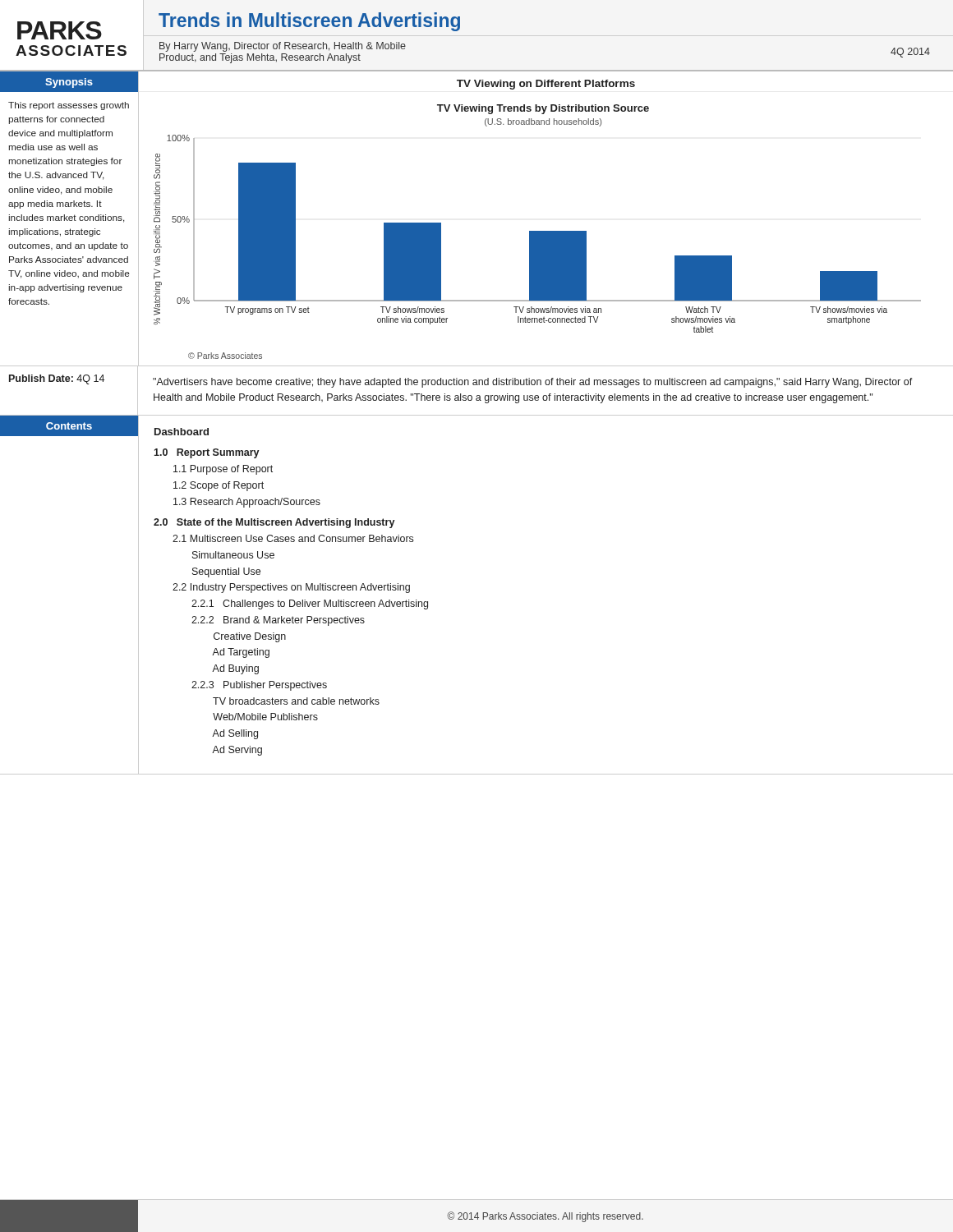Point to the block starting "Web/Mobile Publishers"

pyautogui.click(x=255, y=717)
